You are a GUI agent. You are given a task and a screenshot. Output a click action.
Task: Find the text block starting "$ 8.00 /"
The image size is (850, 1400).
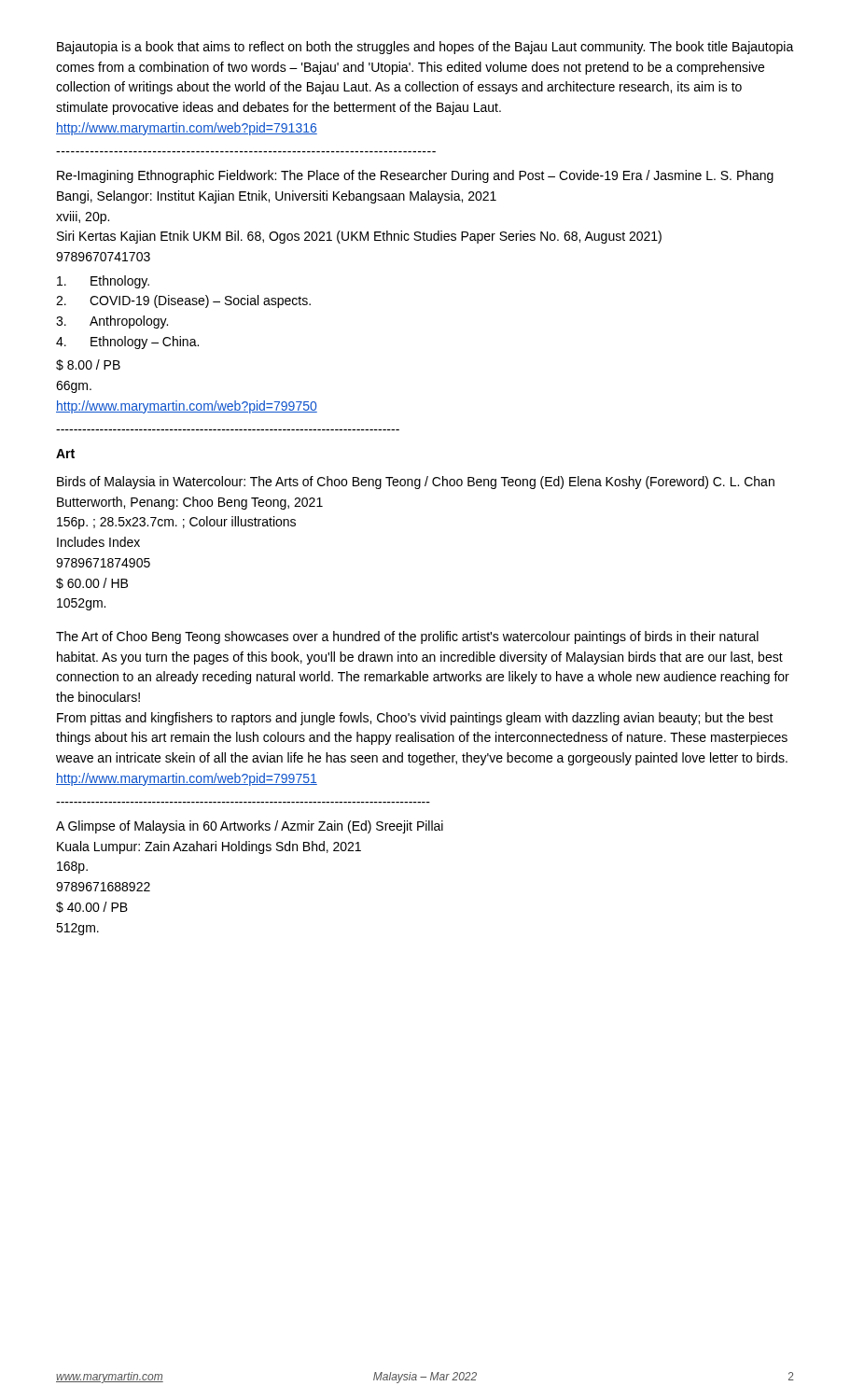[x=88, y=365]
